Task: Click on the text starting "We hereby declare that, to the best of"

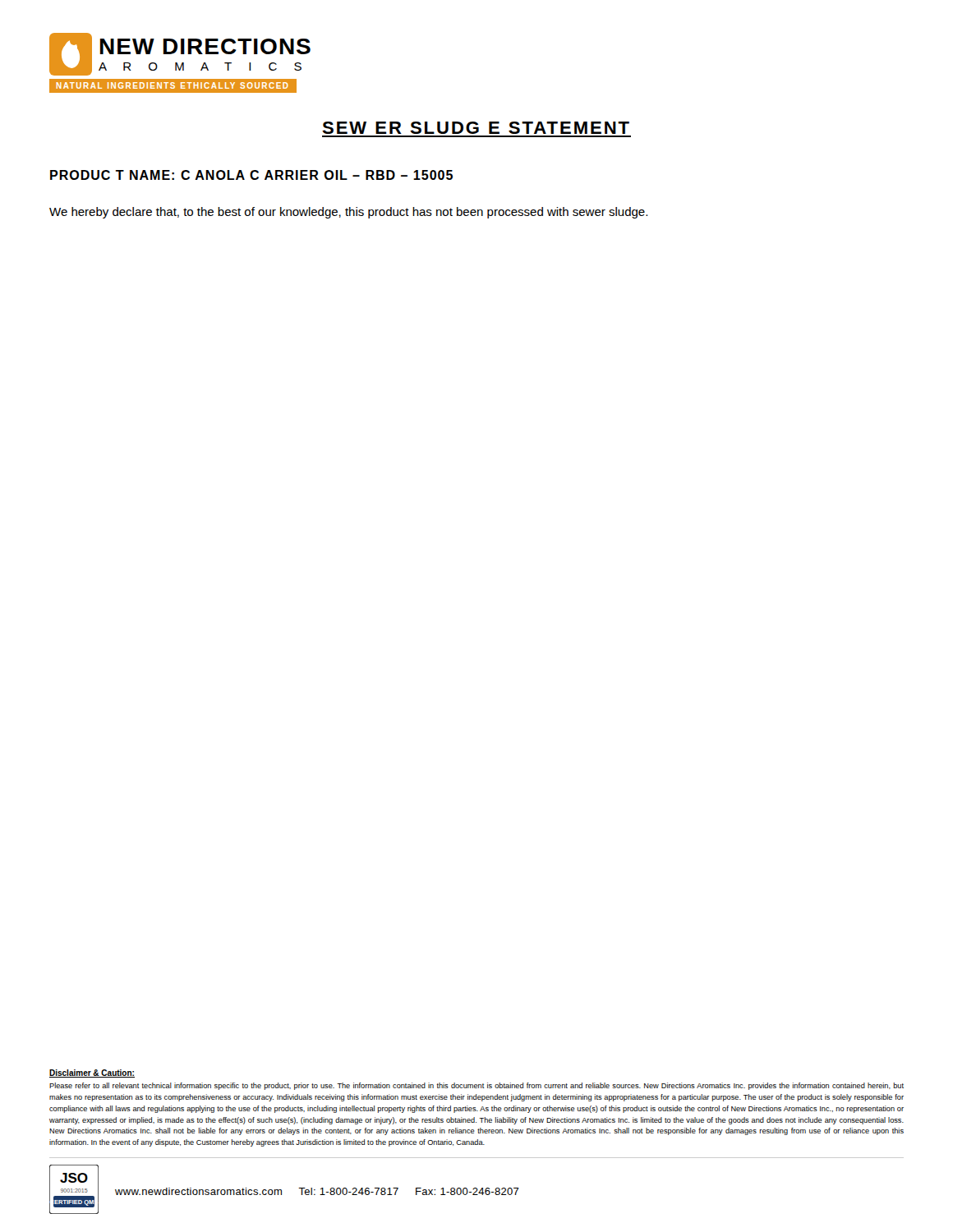Action: click(349, 211)
